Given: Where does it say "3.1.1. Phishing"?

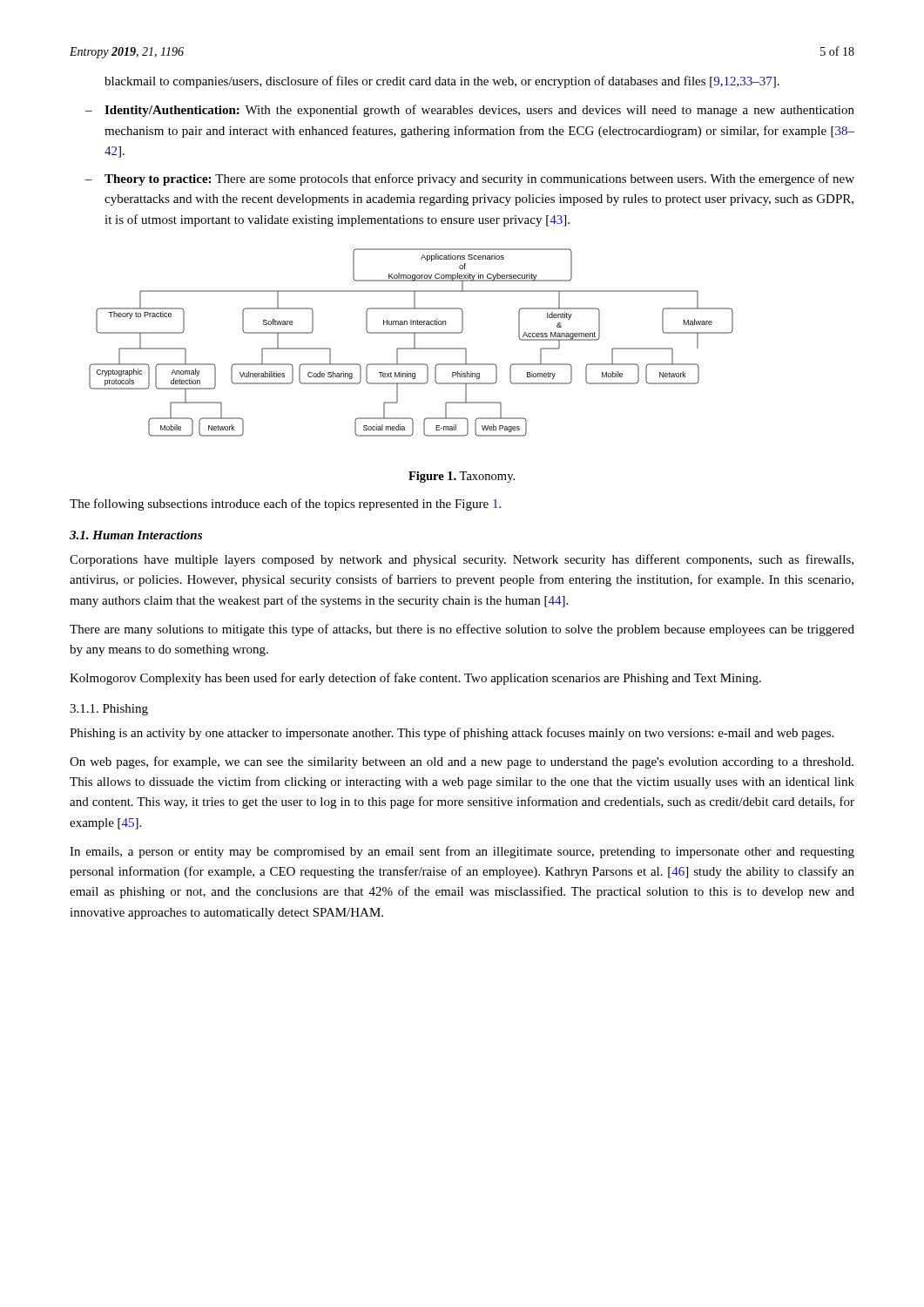Looking at the screenshot, I should (109, 708).
